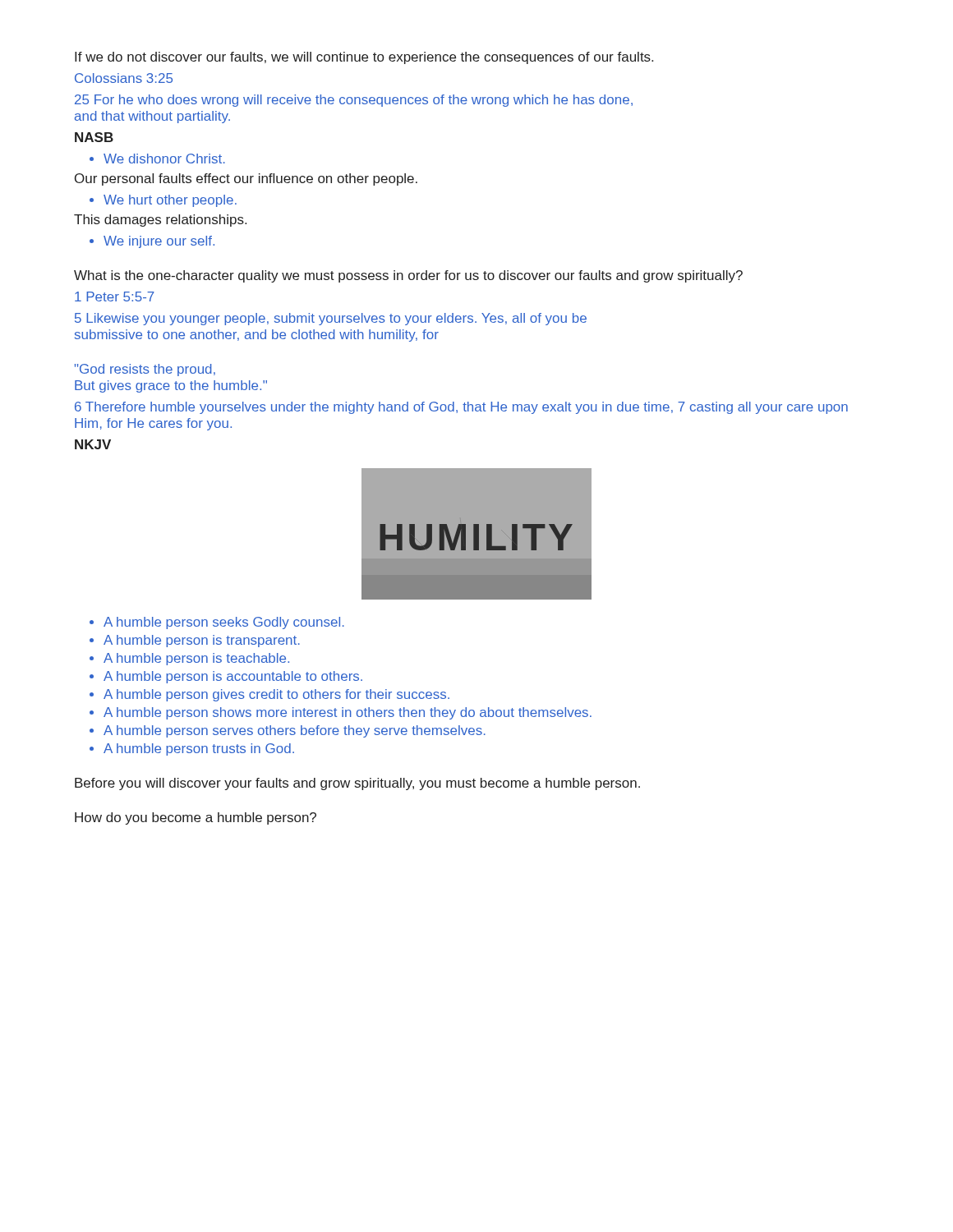Locate the block of text that opens with "Our personal faults"
This screenshot has height=1232, width=953.
pos(246,179)
